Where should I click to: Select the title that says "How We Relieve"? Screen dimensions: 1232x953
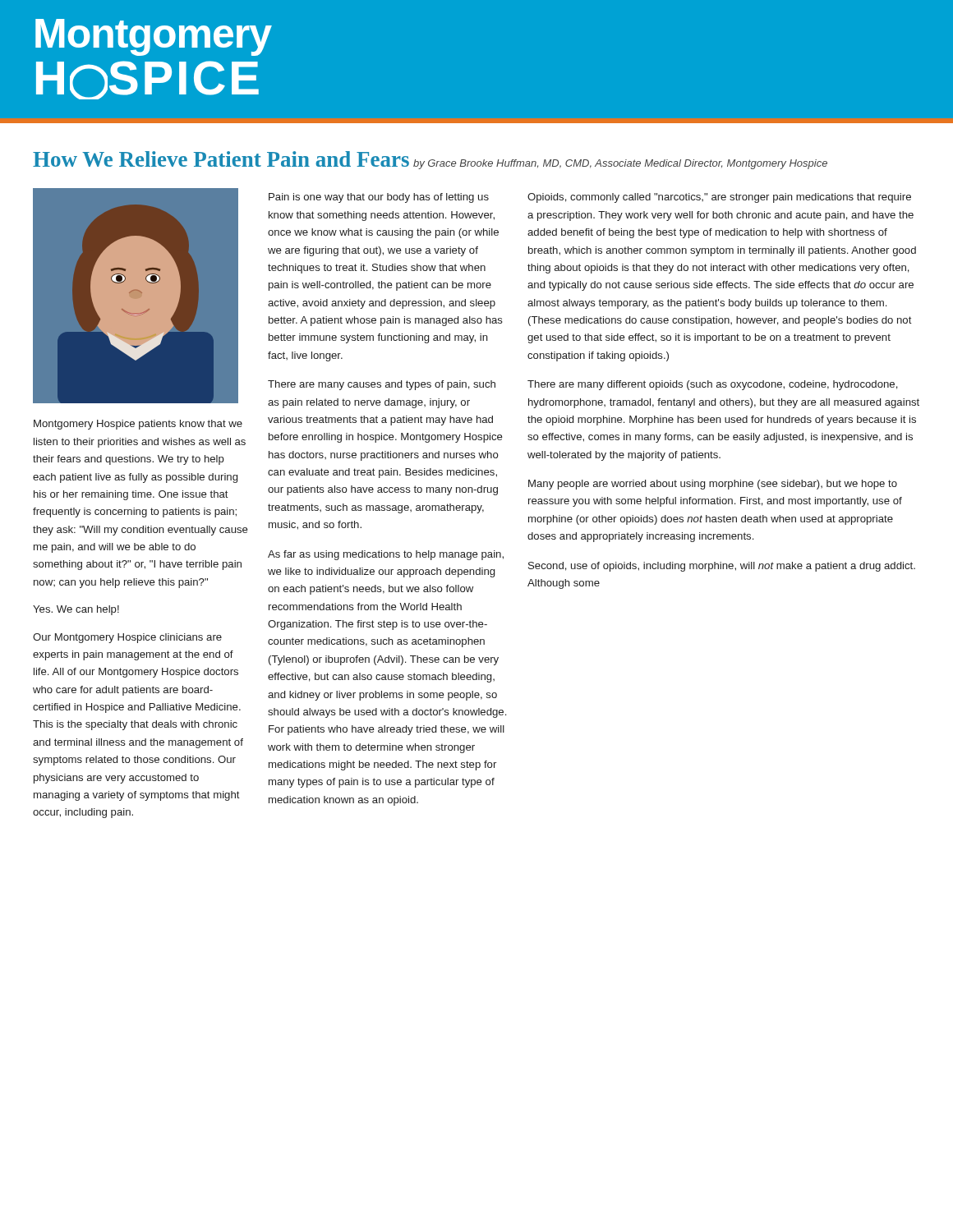click(221, 160)
